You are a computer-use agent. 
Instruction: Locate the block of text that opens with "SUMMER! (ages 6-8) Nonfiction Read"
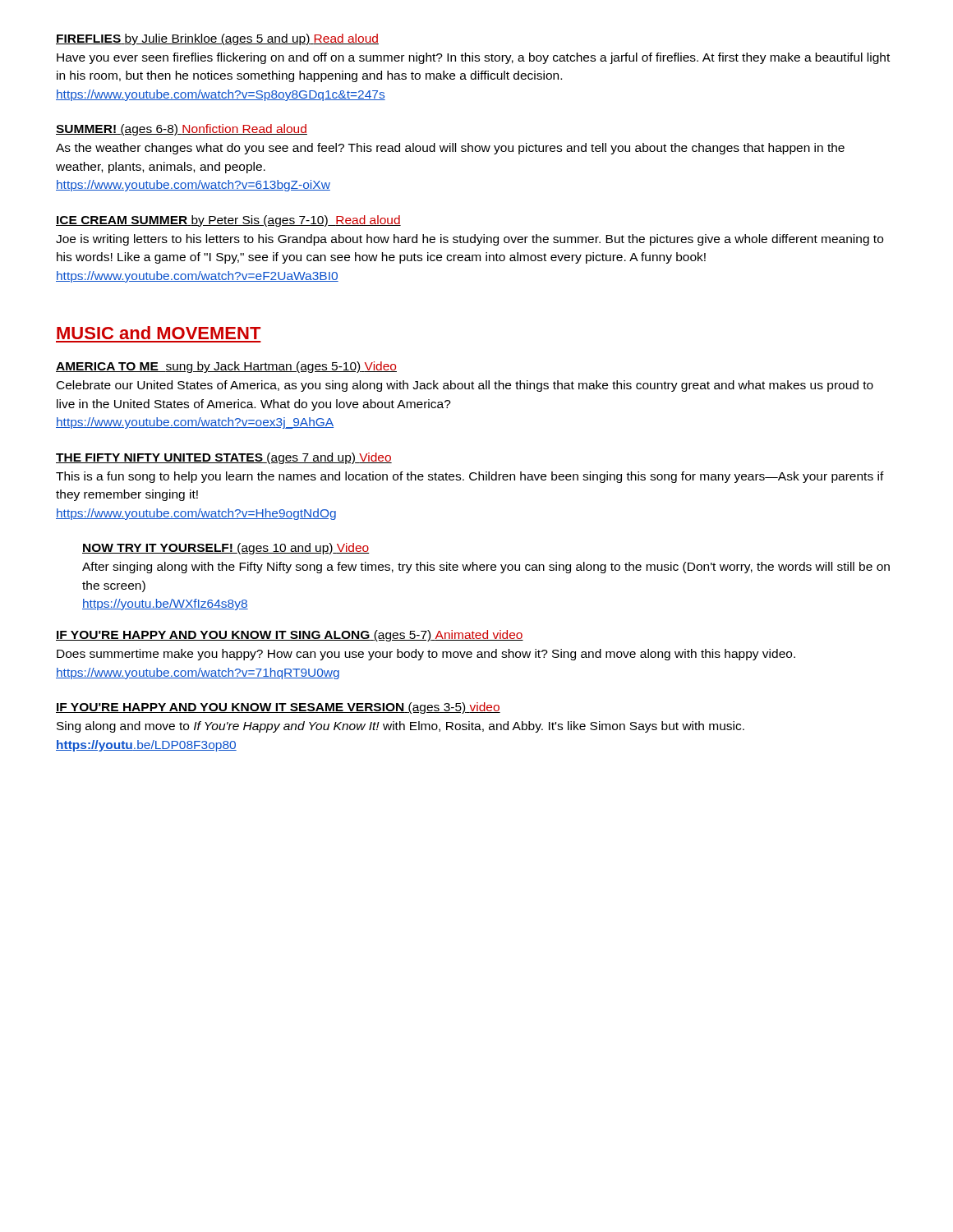[x=475, y=158]
